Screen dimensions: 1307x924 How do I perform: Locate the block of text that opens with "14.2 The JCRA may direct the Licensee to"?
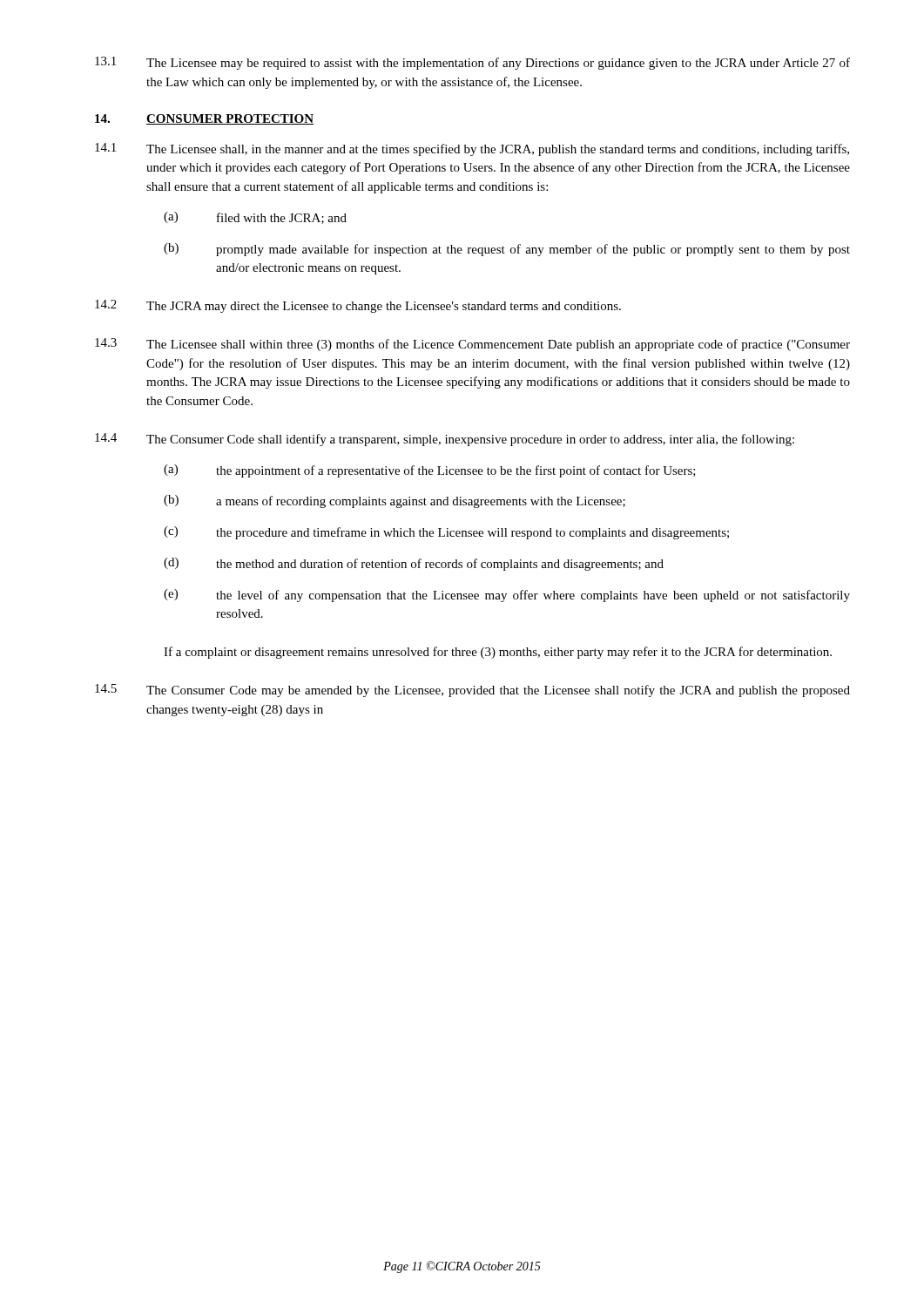[472, 307]
